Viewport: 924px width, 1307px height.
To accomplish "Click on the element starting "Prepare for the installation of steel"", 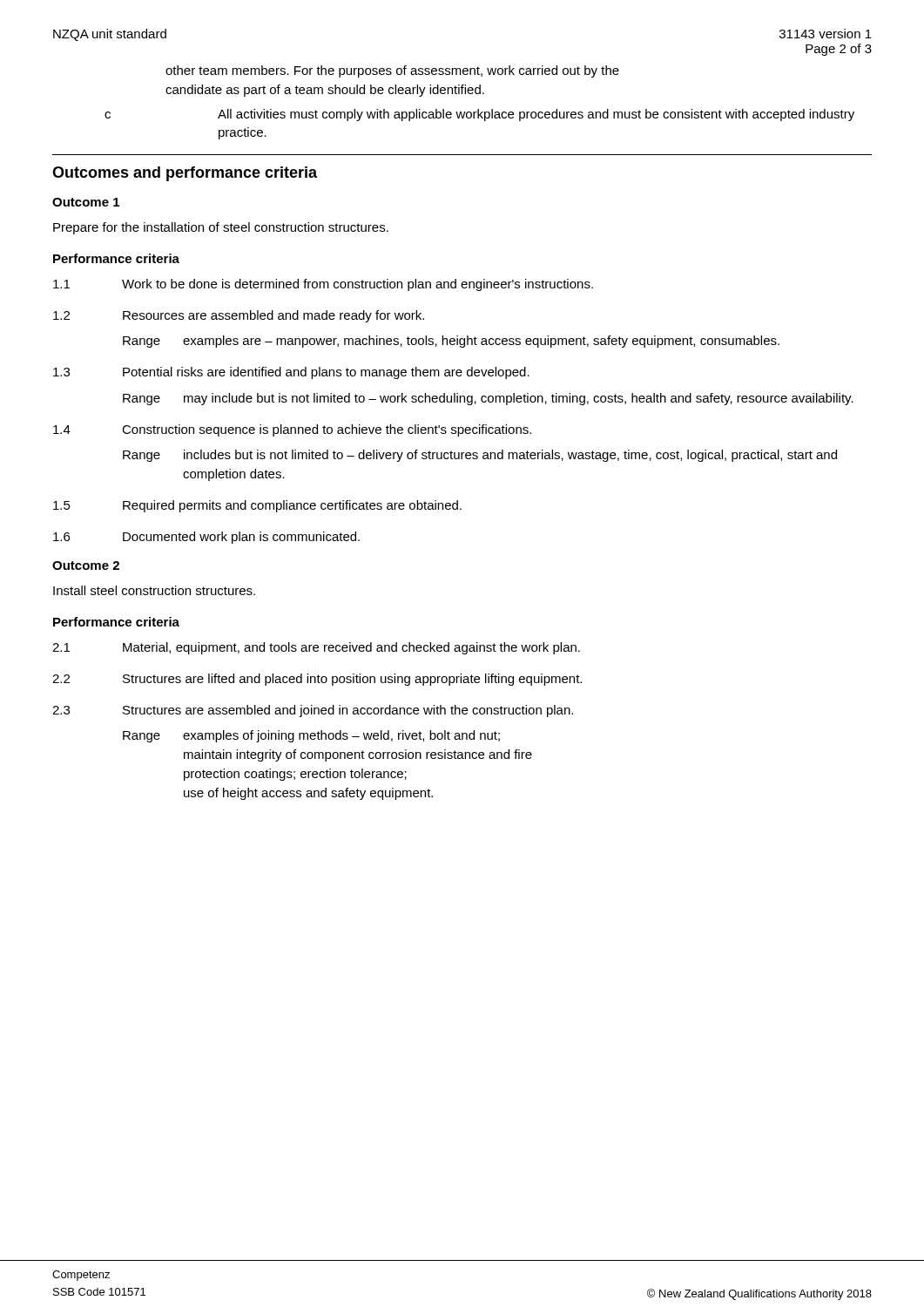I will coord(221,227).
